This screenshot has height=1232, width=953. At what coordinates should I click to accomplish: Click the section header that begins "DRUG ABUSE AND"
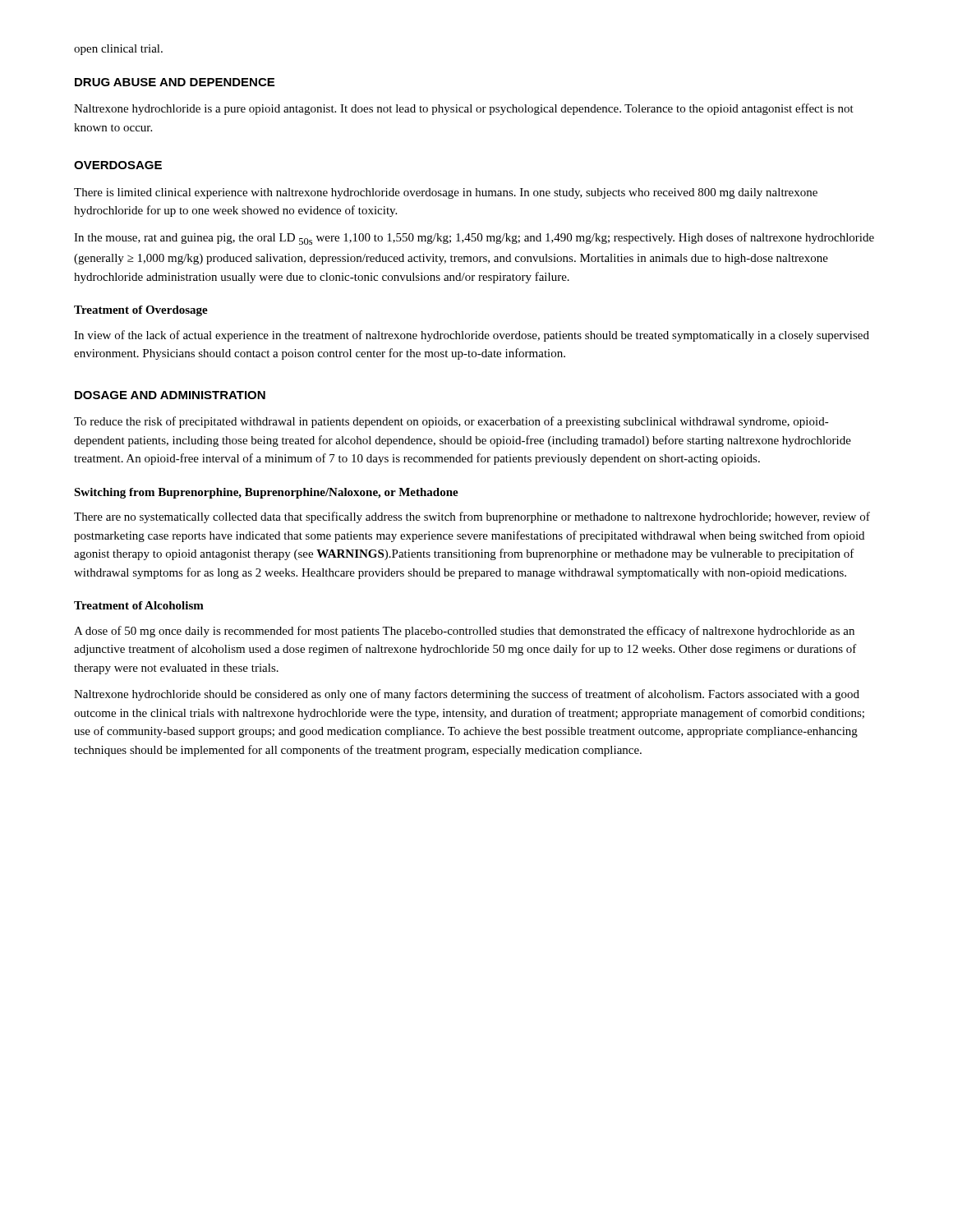[x=174, y=81]
